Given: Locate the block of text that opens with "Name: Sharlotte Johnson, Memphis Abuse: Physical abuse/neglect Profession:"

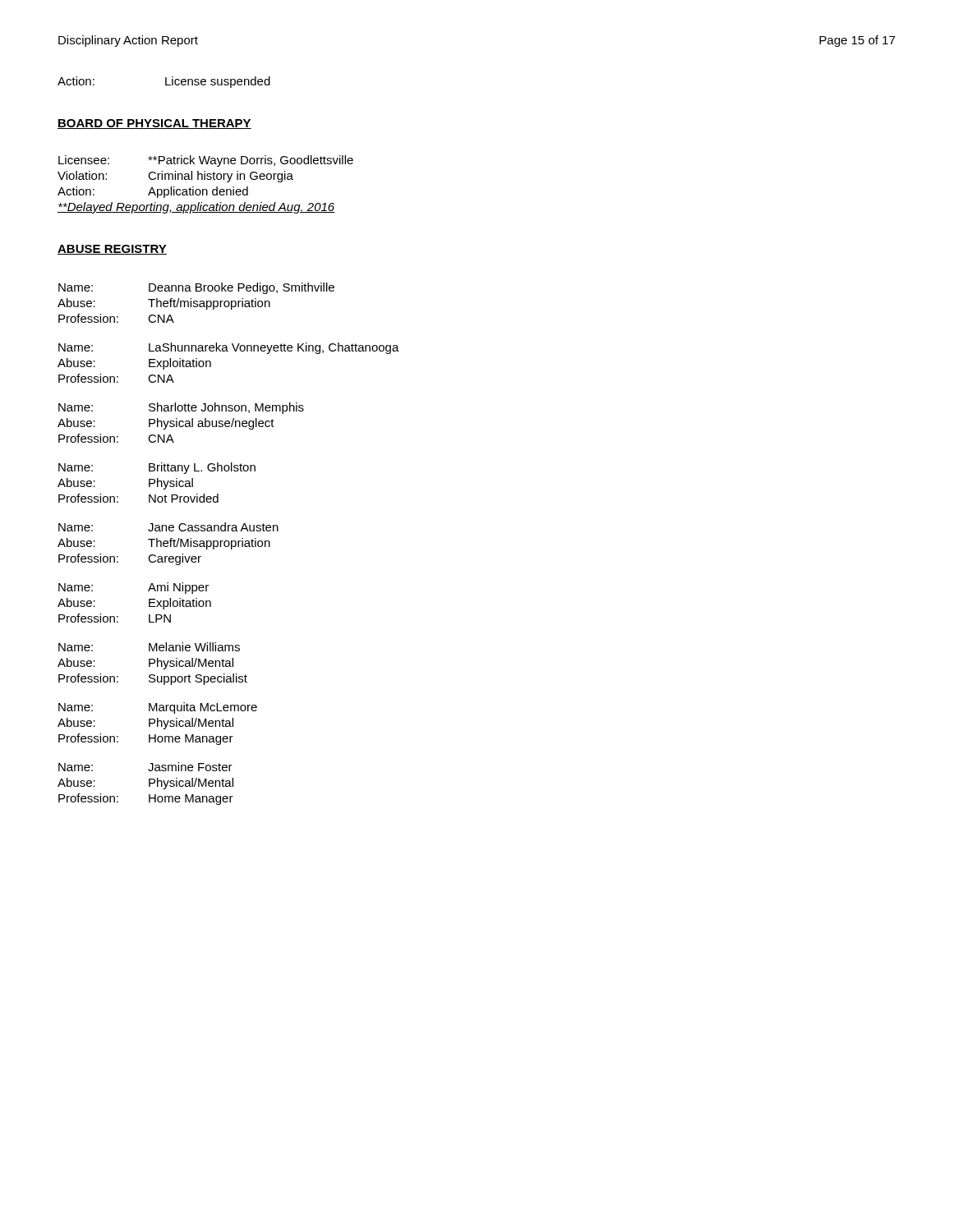Looking at the screenshot, I should coord(181,408).
